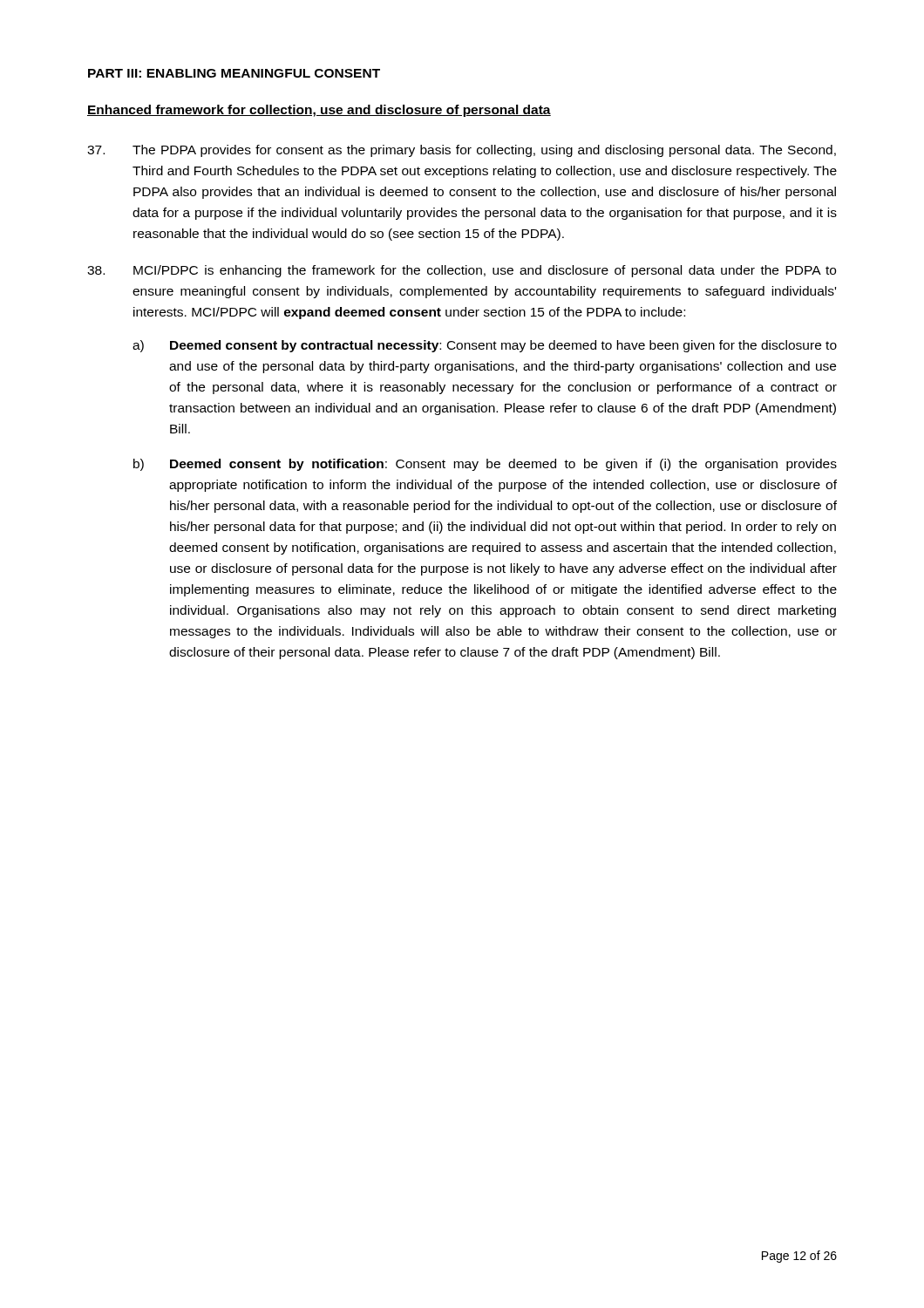
Task: Locate the block of text that opens with "38. MCI/PDPC is enhancing the framework"
Action: [x=462, y=468]
